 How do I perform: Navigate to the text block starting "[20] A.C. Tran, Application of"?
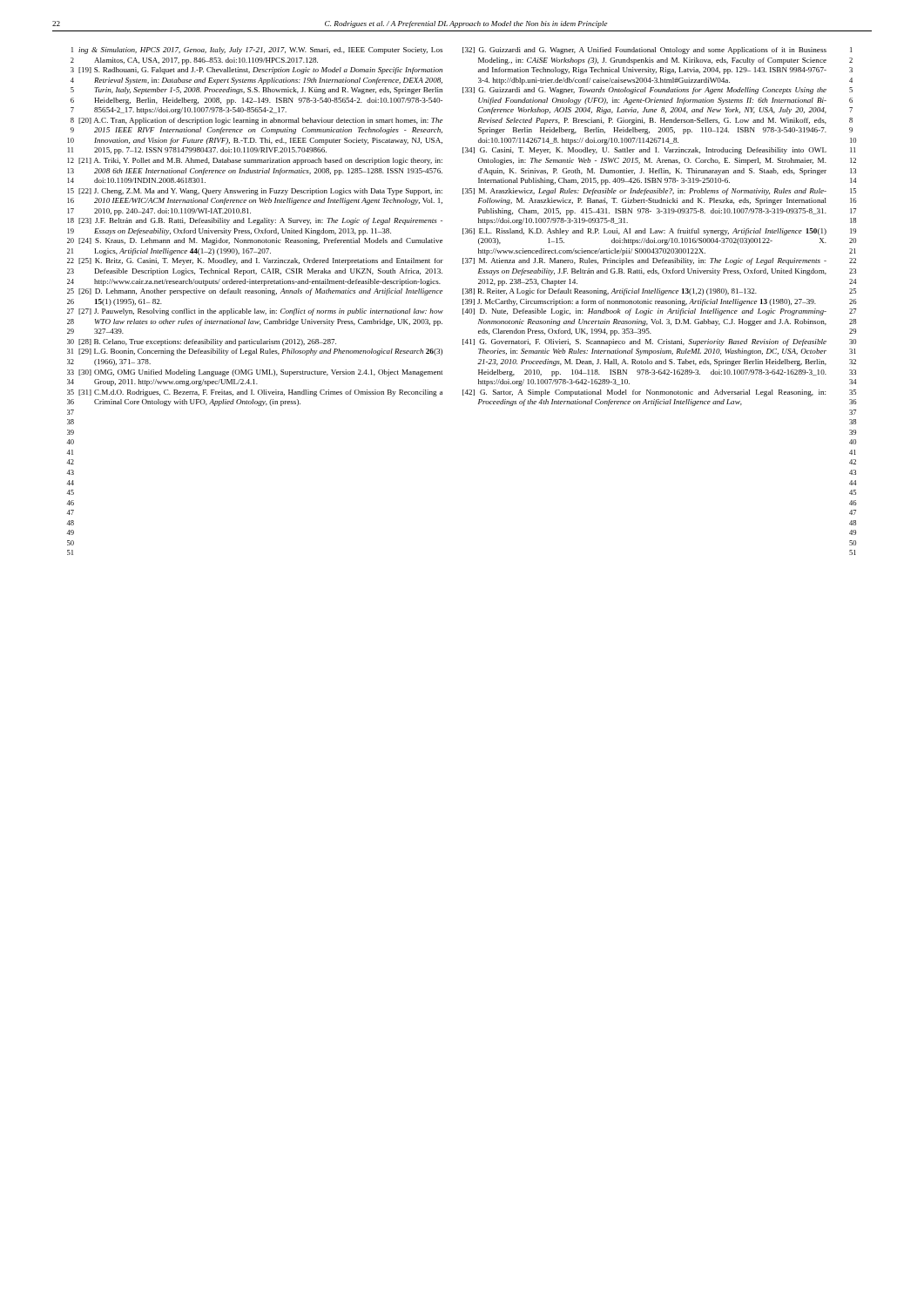click(261, 135)
